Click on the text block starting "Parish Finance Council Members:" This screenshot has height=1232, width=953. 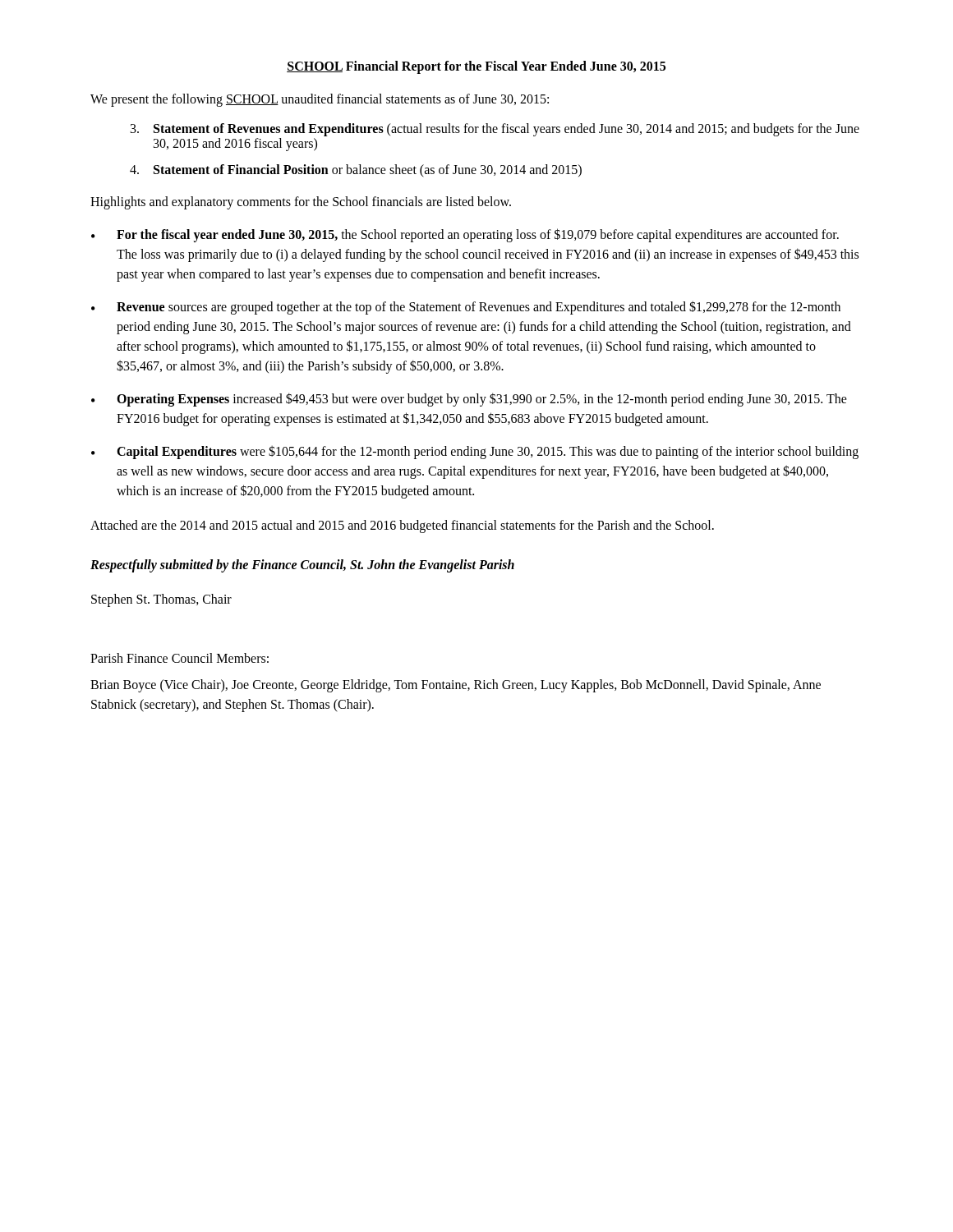180,658
